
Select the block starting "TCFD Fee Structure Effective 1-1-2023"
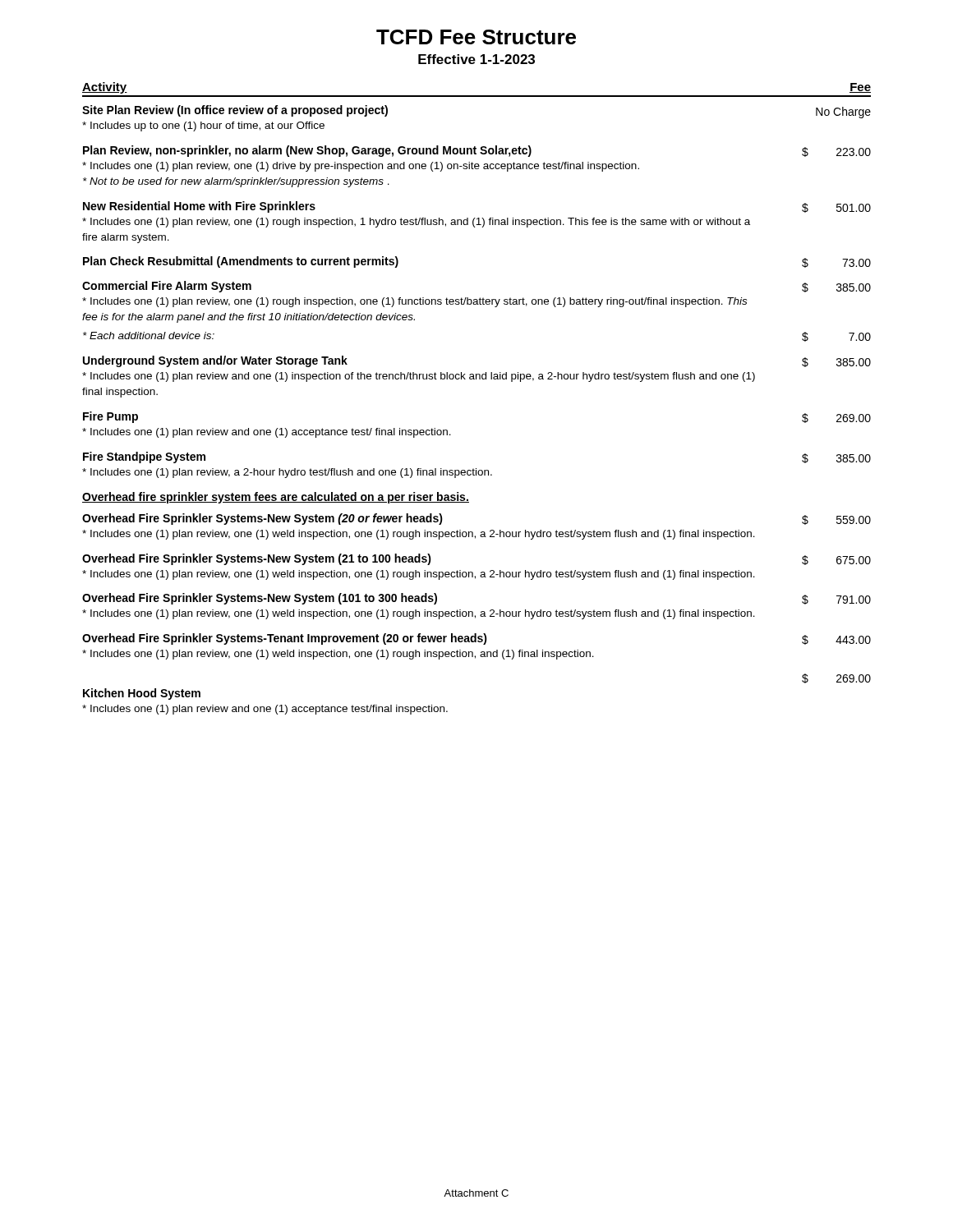click(476, 46)
